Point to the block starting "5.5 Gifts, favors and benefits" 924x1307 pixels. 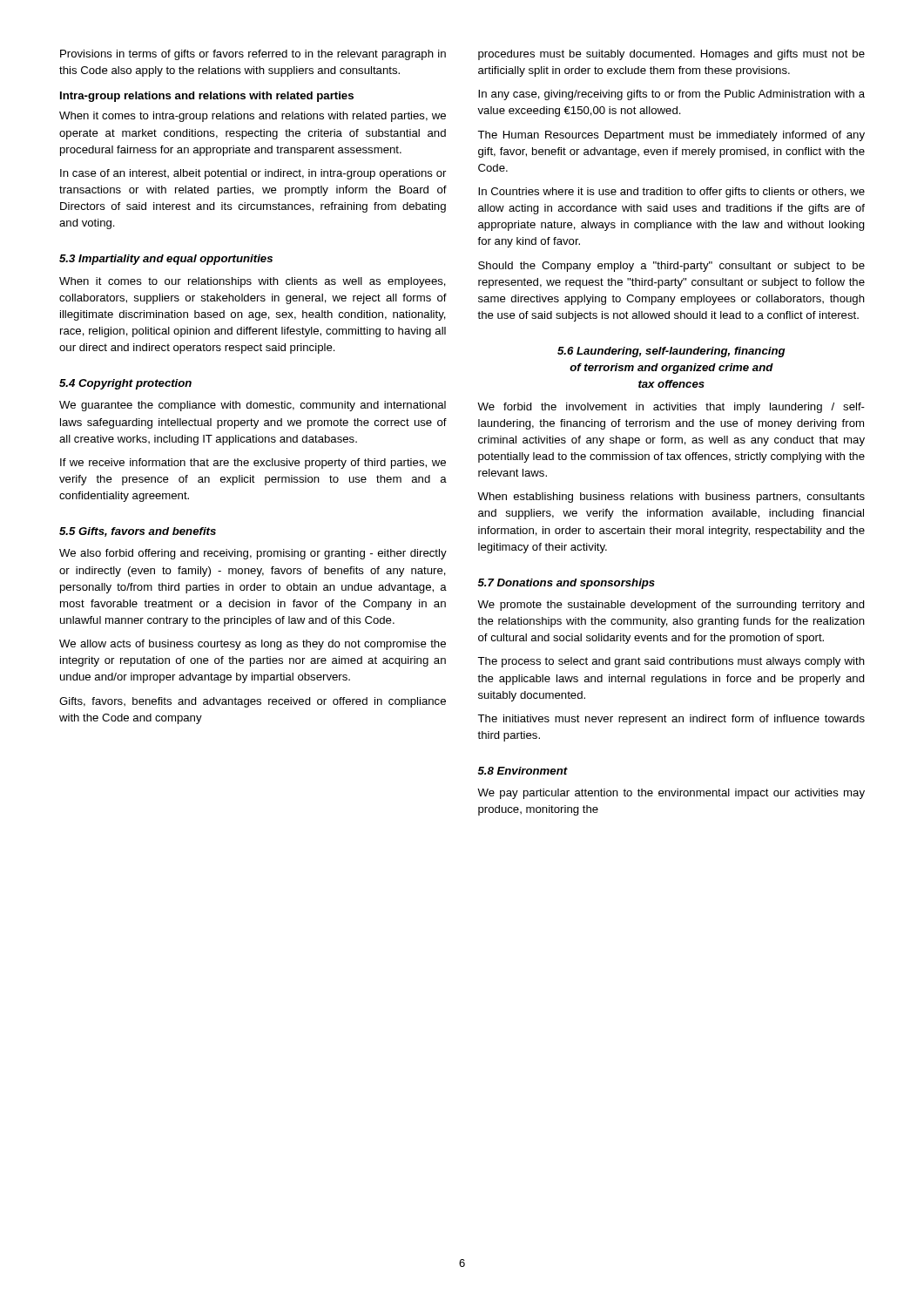138,532
